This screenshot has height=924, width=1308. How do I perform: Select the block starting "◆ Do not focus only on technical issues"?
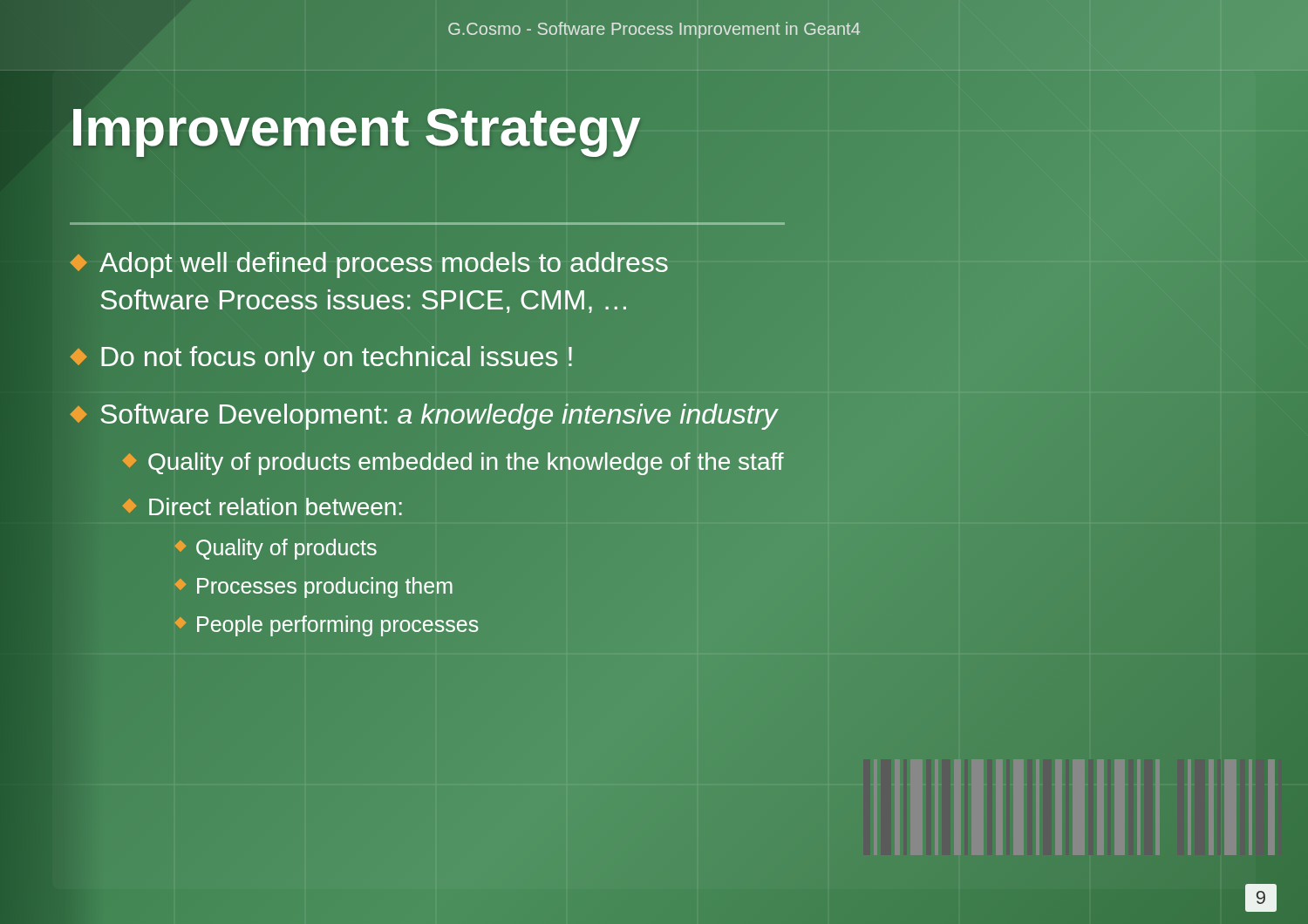(322, 357)
